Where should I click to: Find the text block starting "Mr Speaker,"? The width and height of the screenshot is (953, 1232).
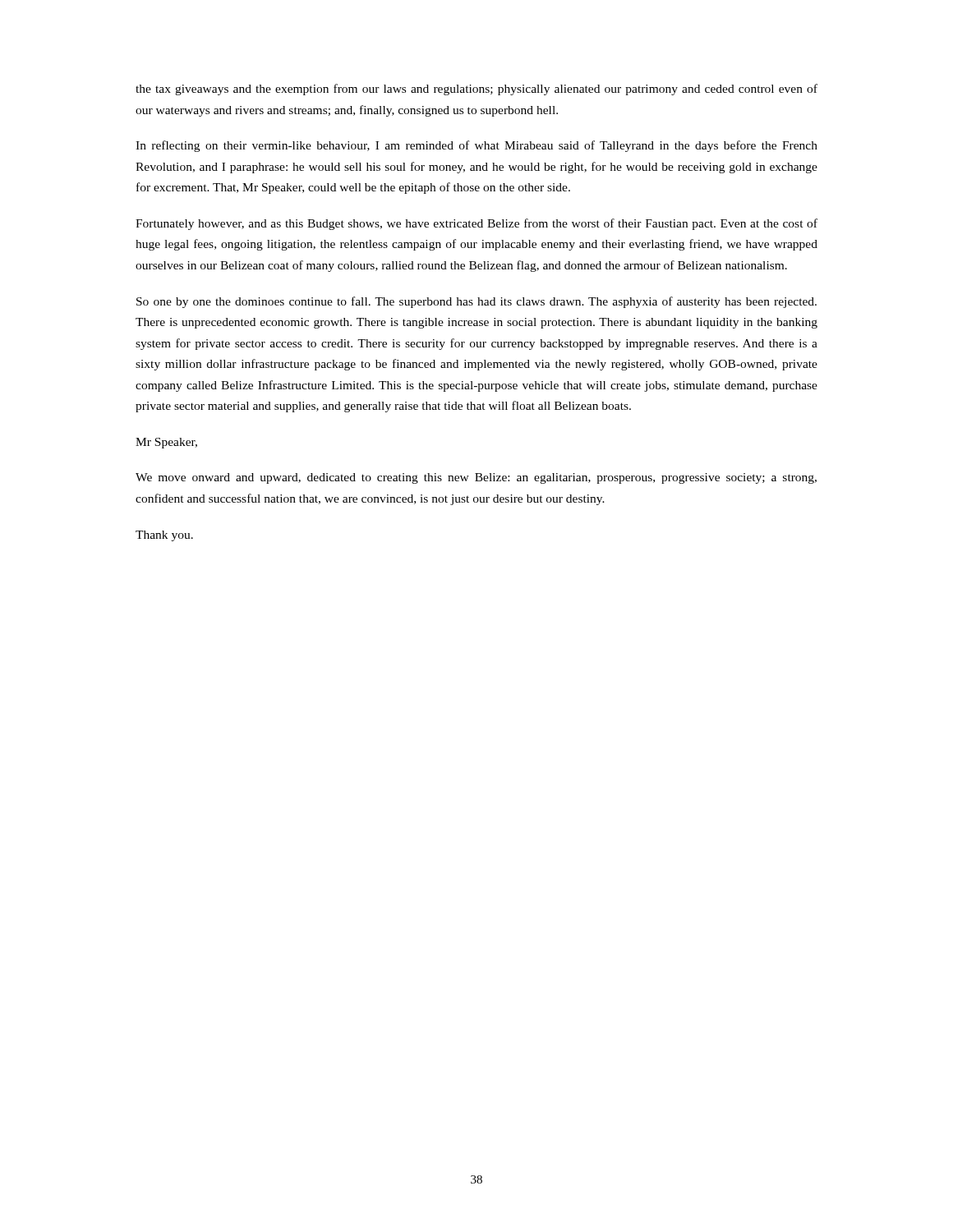(x=167, y=441)
